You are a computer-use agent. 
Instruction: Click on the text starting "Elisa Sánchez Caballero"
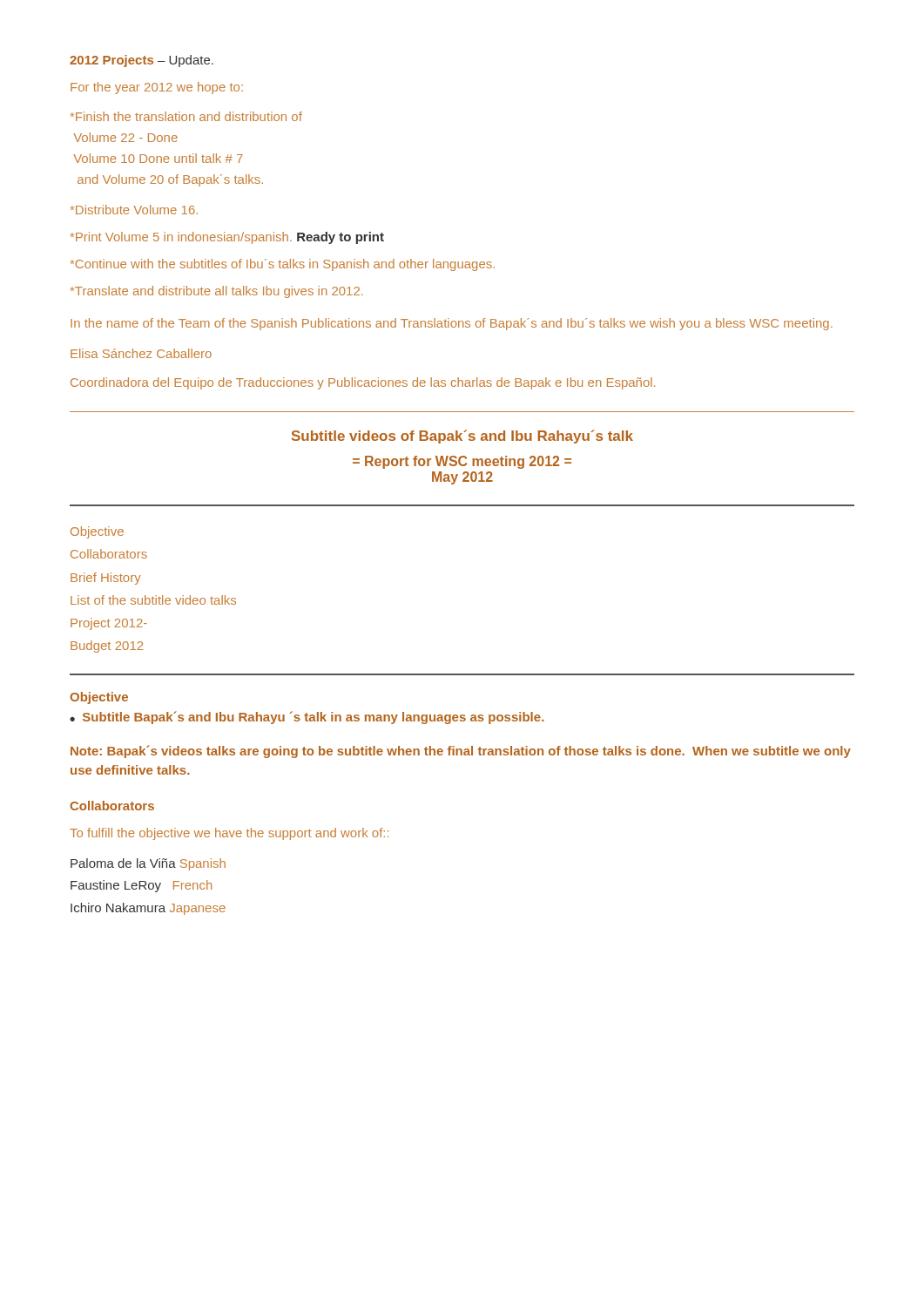(141, 353)
